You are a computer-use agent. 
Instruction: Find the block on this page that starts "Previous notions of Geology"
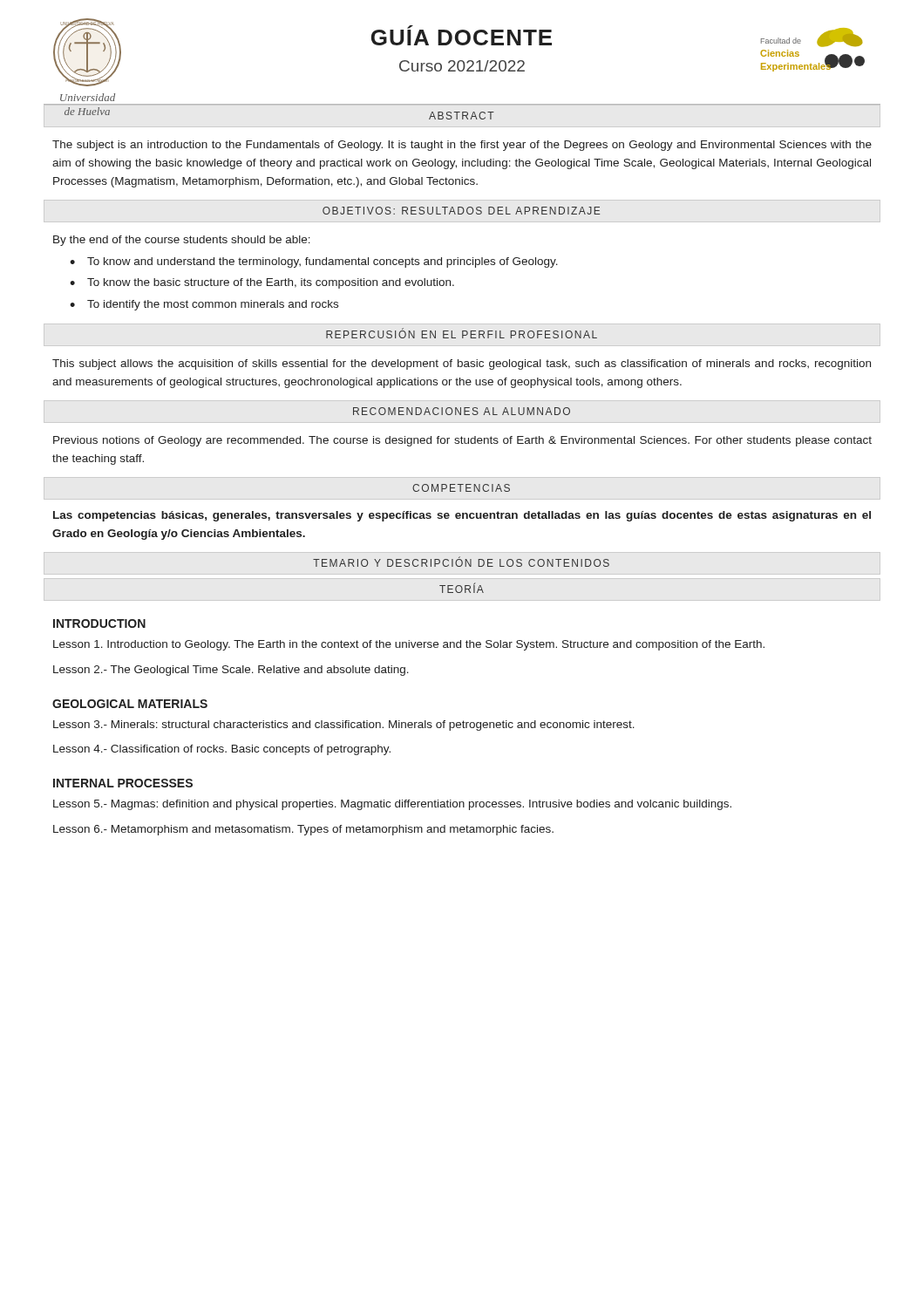click(x=462, y=449)
